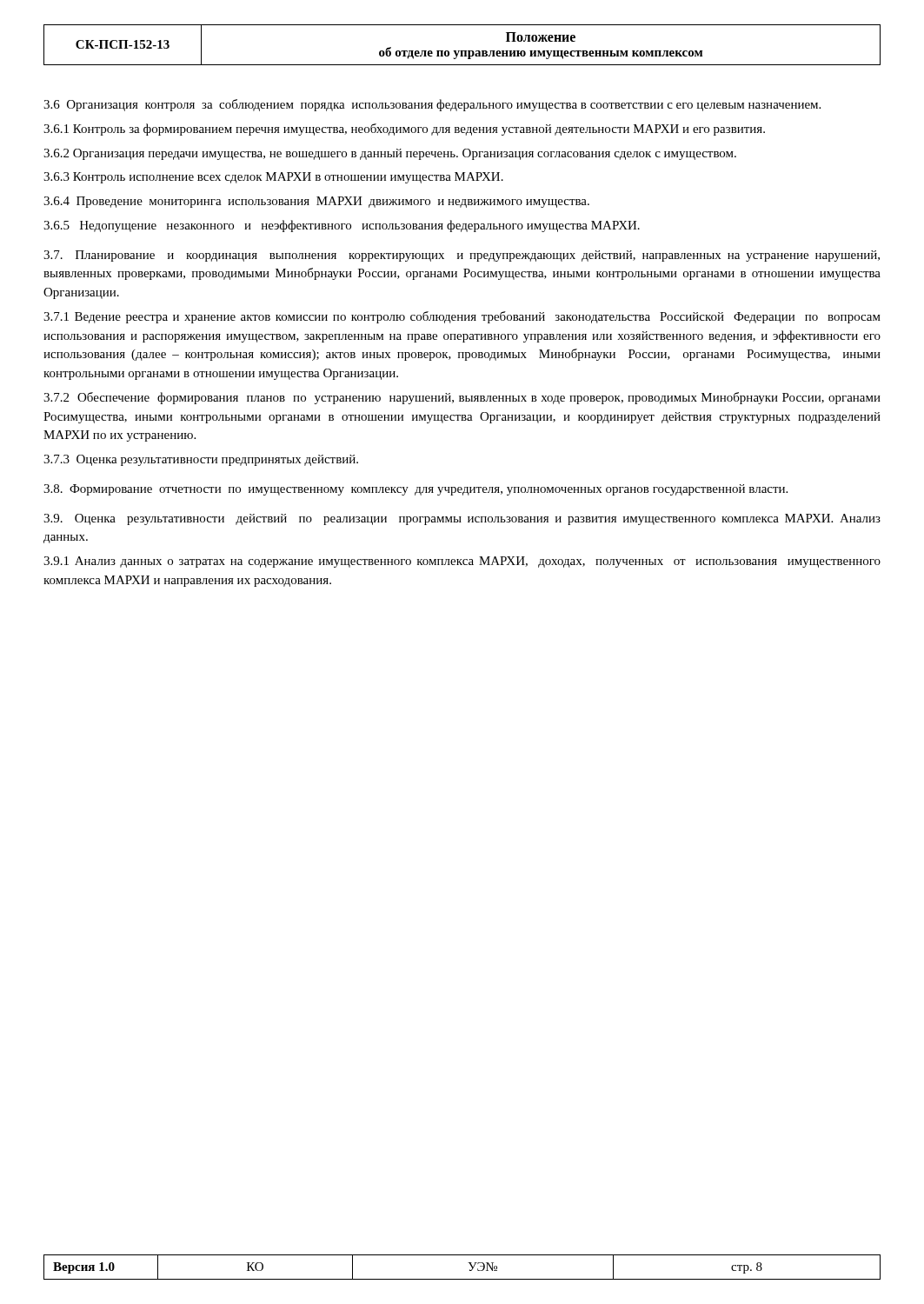
Task: Click the passage that begins "7.3 Оценка результативности"
Action: (201, 460)
